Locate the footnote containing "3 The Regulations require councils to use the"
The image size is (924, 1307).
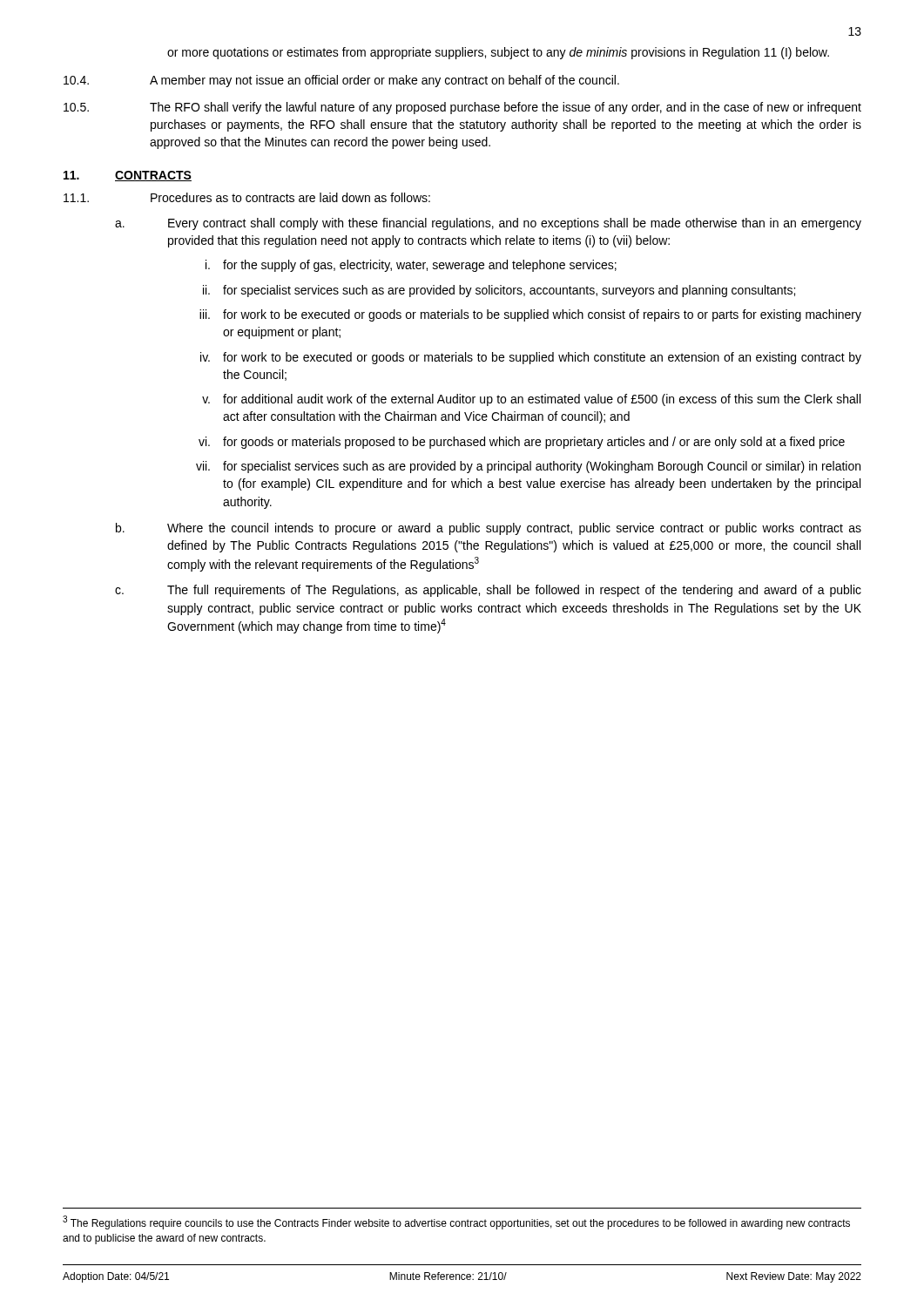[x=457, y=1230]
